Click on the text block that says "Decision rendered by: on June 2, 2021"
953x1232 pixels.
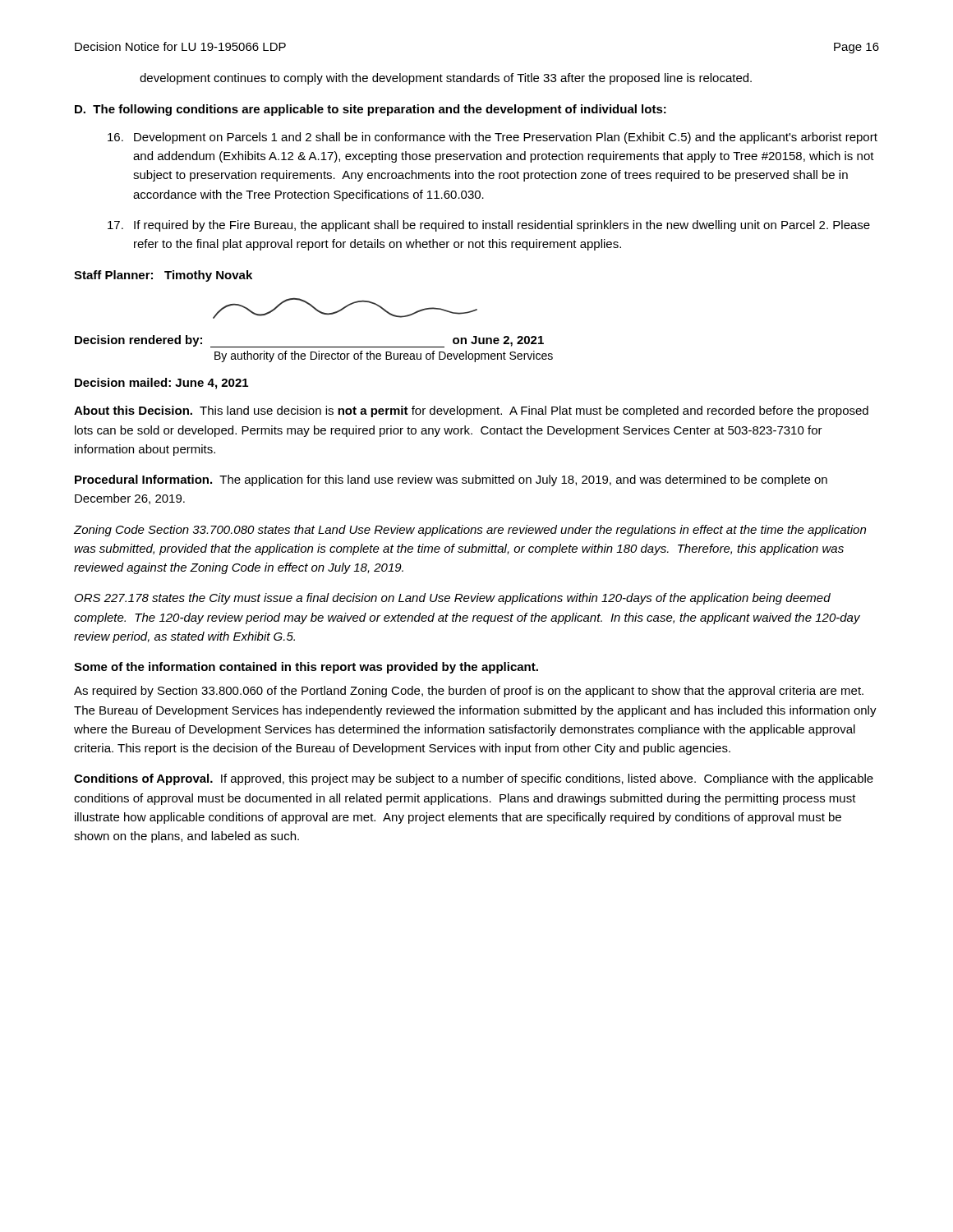click(x=476, y=348)
